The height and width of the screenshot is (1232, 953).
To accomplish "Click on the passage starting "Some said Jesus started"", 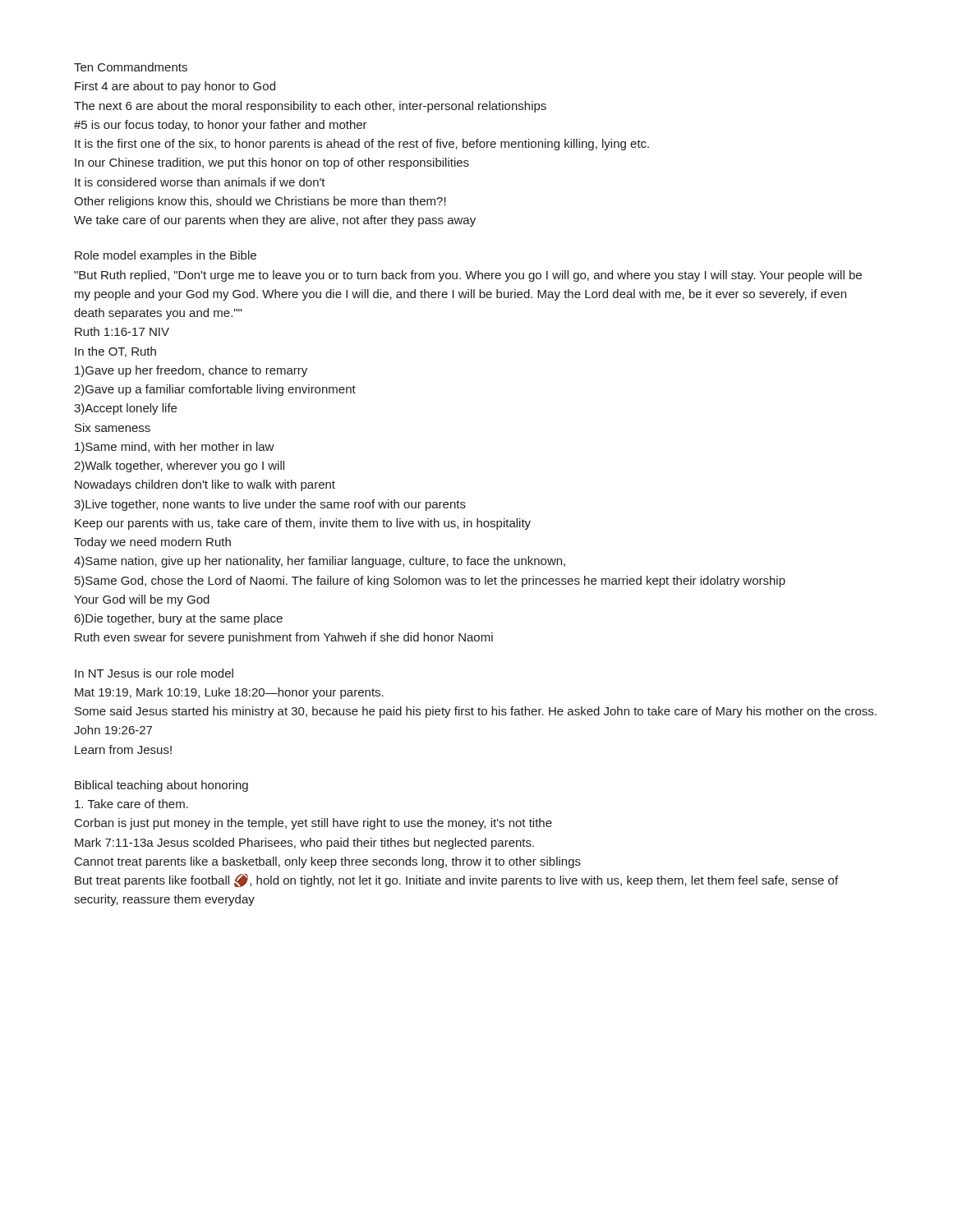I will (476, 711).
